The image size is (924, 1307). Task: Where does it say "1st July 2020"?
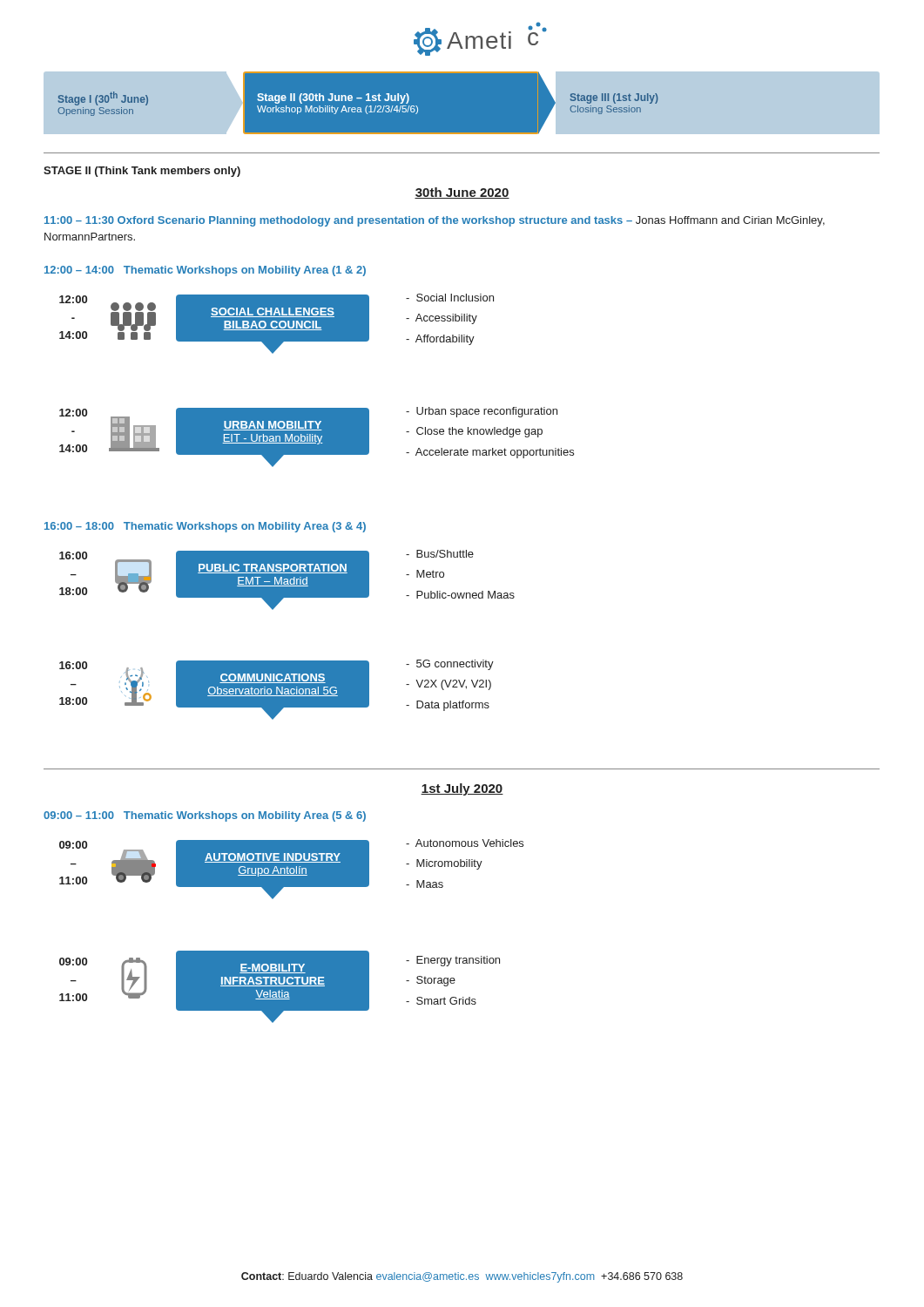(x=462, y=788)
